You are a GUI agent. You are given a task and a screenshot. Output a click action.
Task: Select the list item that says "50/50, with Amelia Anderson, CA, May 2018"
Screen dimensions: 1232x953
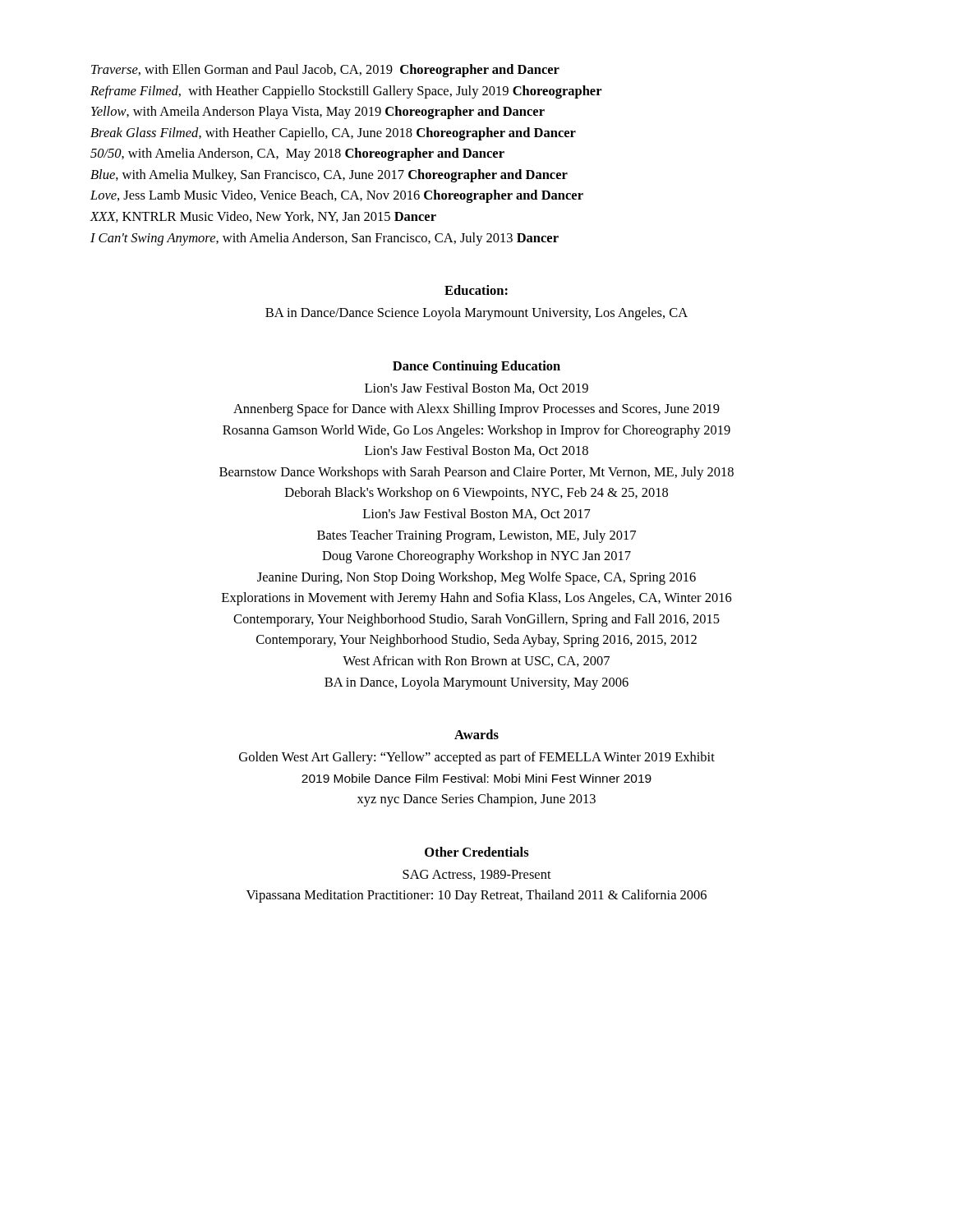click(297, 153)
